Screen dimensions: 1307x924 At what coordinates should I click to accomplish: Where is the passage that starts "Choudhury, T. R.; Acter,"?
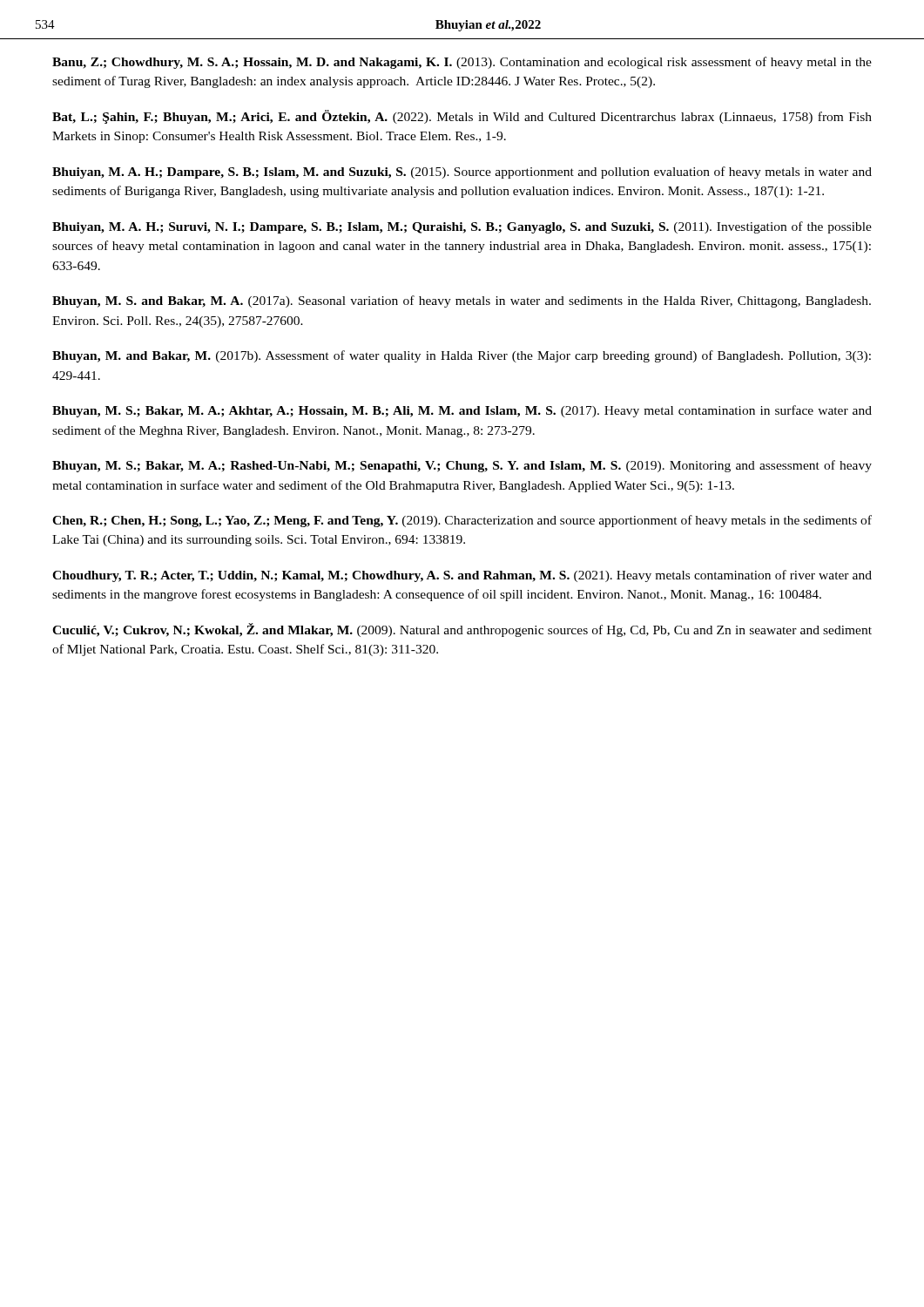(462, 584)
